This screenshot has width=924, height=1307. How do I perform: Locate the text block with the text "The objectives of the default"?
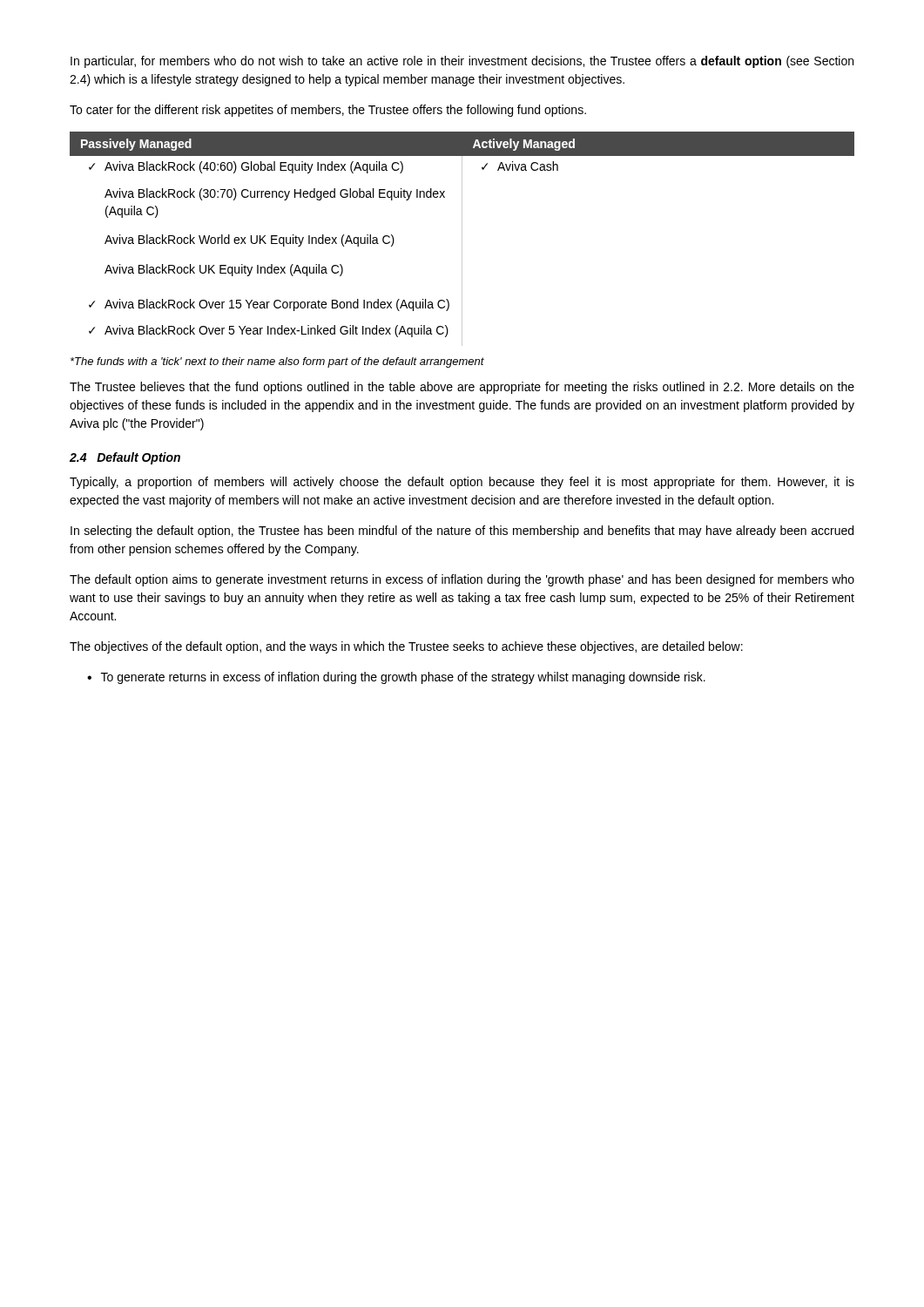click(407, 647)
